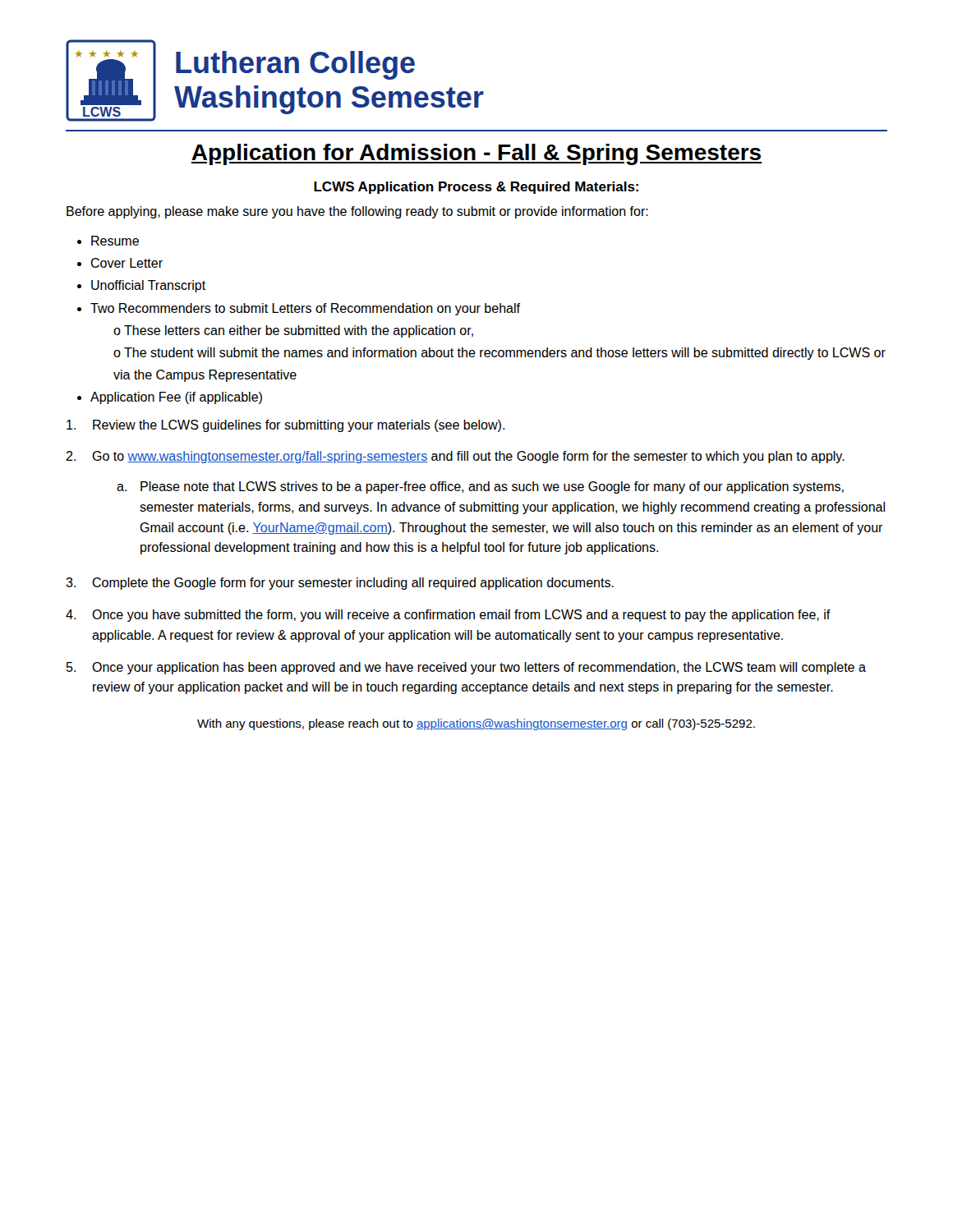Viewport: 953px width, 1232px height.
Task: Where is the passage that starts "These letters can"?
Action: click(x=299, y=330)
